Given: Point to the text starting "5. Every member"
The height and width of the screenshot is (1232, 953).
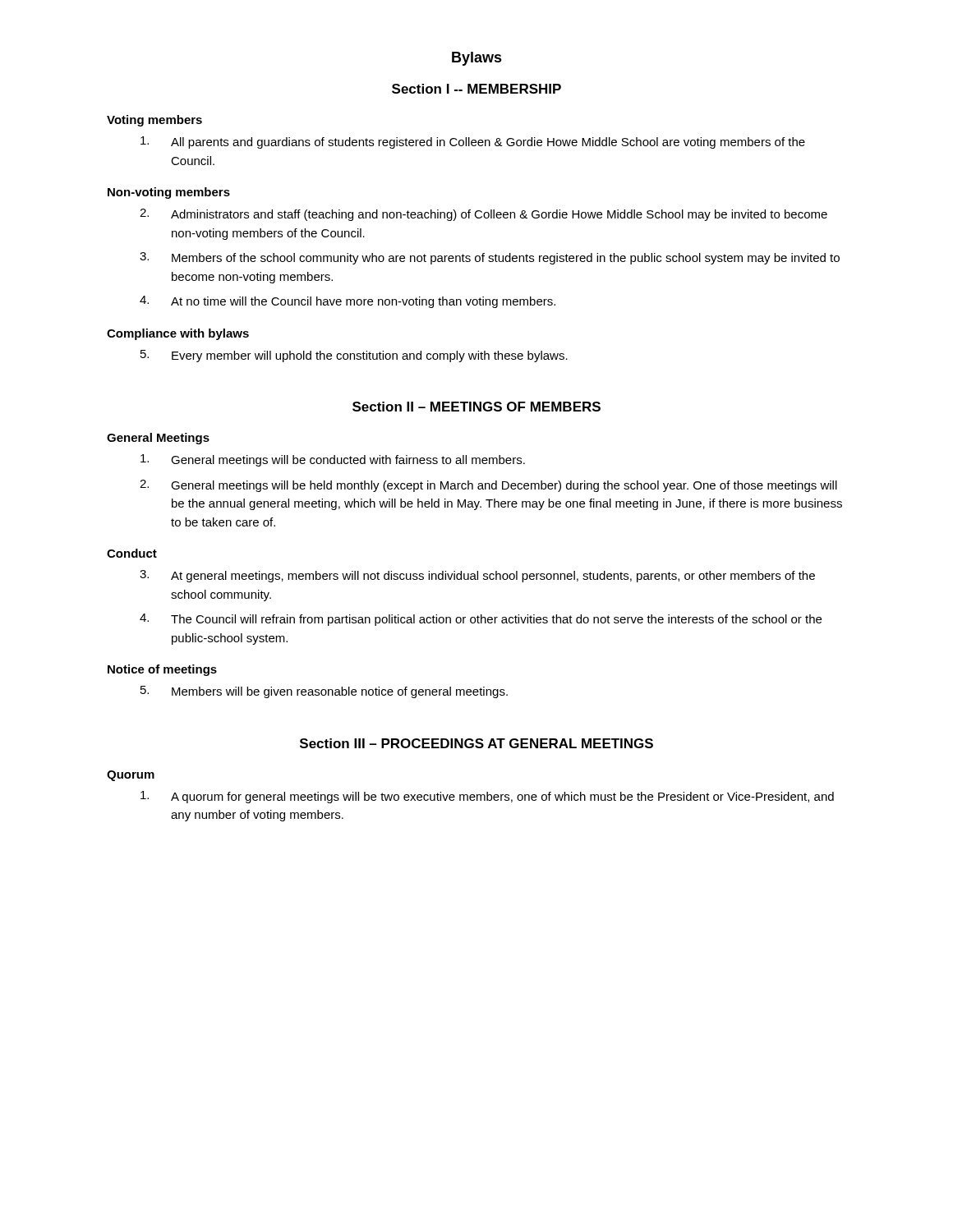Looking at the screenshot, I should 354,355.
